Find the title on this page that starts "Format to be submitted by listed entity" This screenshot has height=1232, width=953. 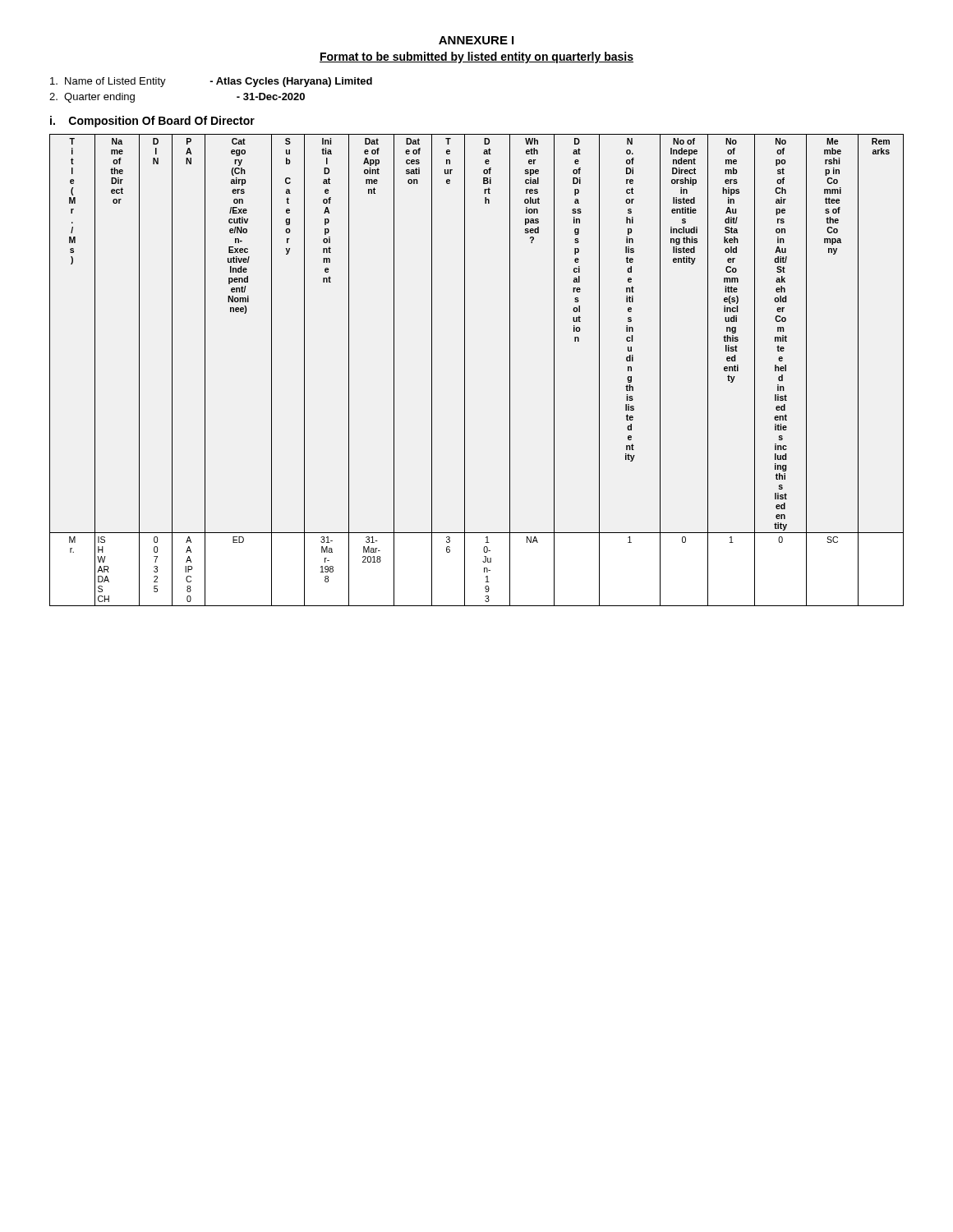pyautogui.click(x=476, y=57)
